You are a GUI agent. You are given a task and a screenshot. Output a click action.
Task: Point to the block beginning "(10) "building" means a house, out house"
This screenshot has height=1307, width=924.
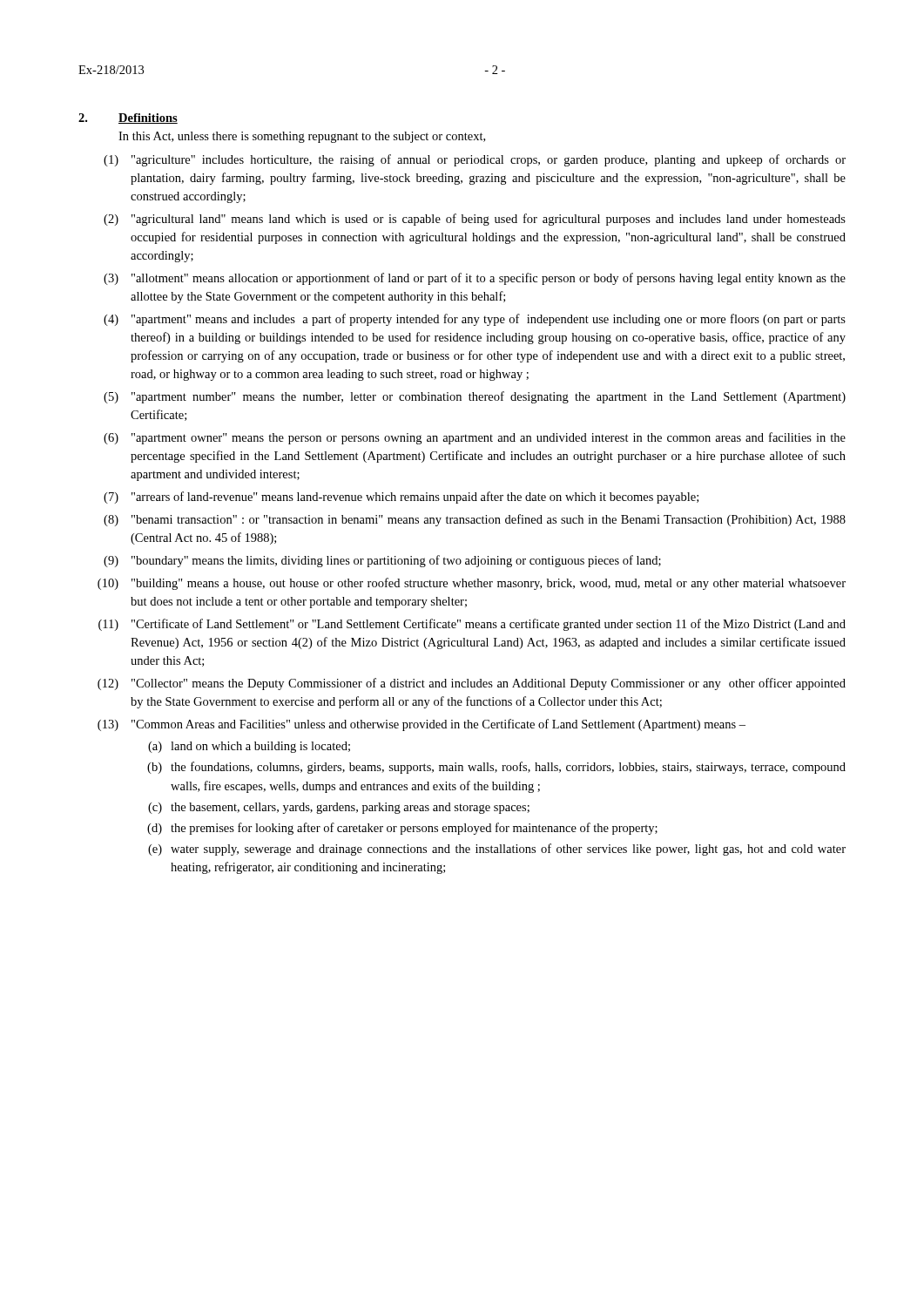[x=462, y=593]
